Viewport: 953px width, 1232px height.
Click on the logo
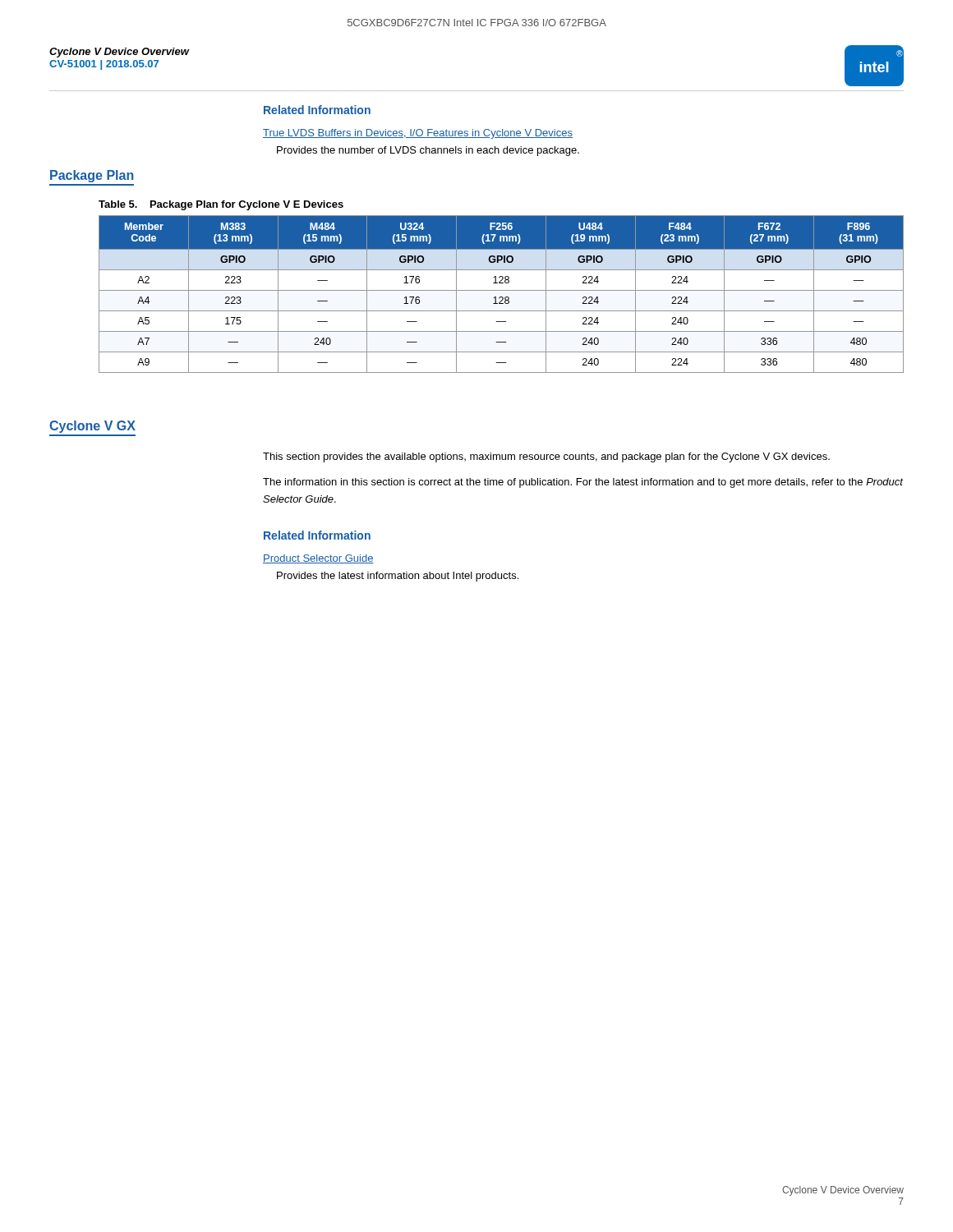tap(874, 66)
